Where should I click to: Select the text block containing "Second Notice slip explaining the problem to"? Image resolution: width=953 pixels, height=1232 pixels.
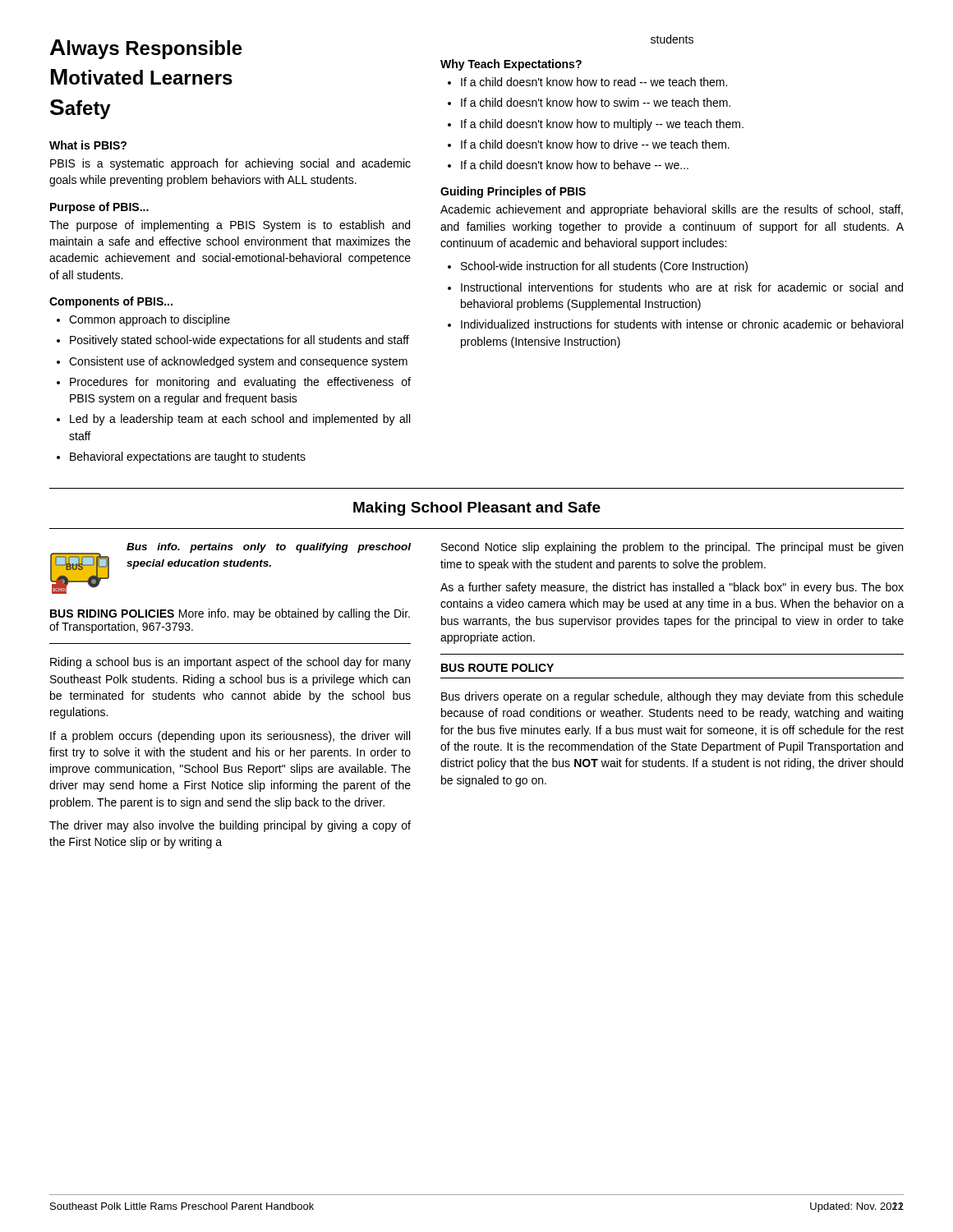pyautogui.click(x=672, y=556)
